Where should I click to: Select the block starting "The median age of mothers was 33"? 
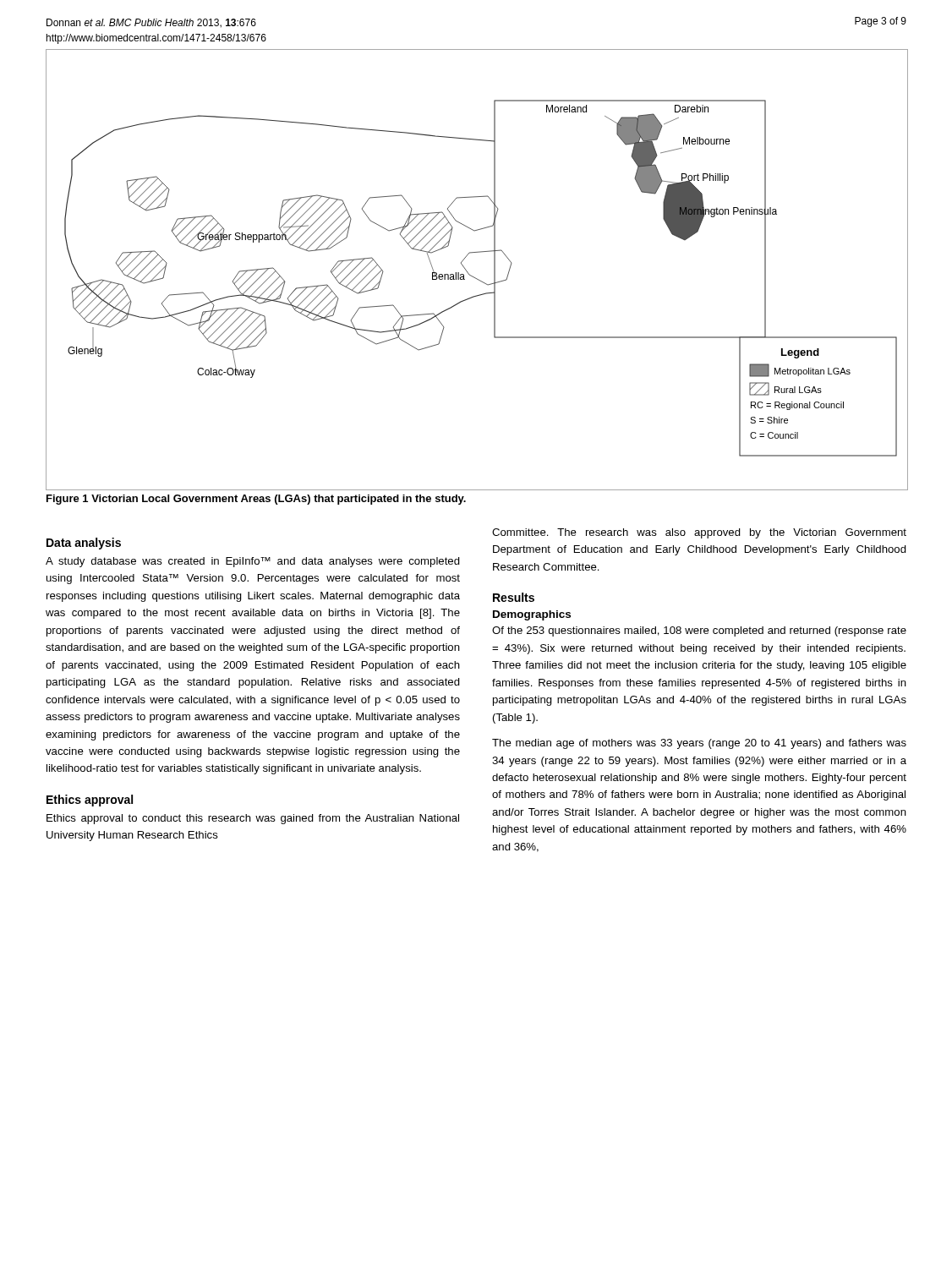[x=699, y=795]
